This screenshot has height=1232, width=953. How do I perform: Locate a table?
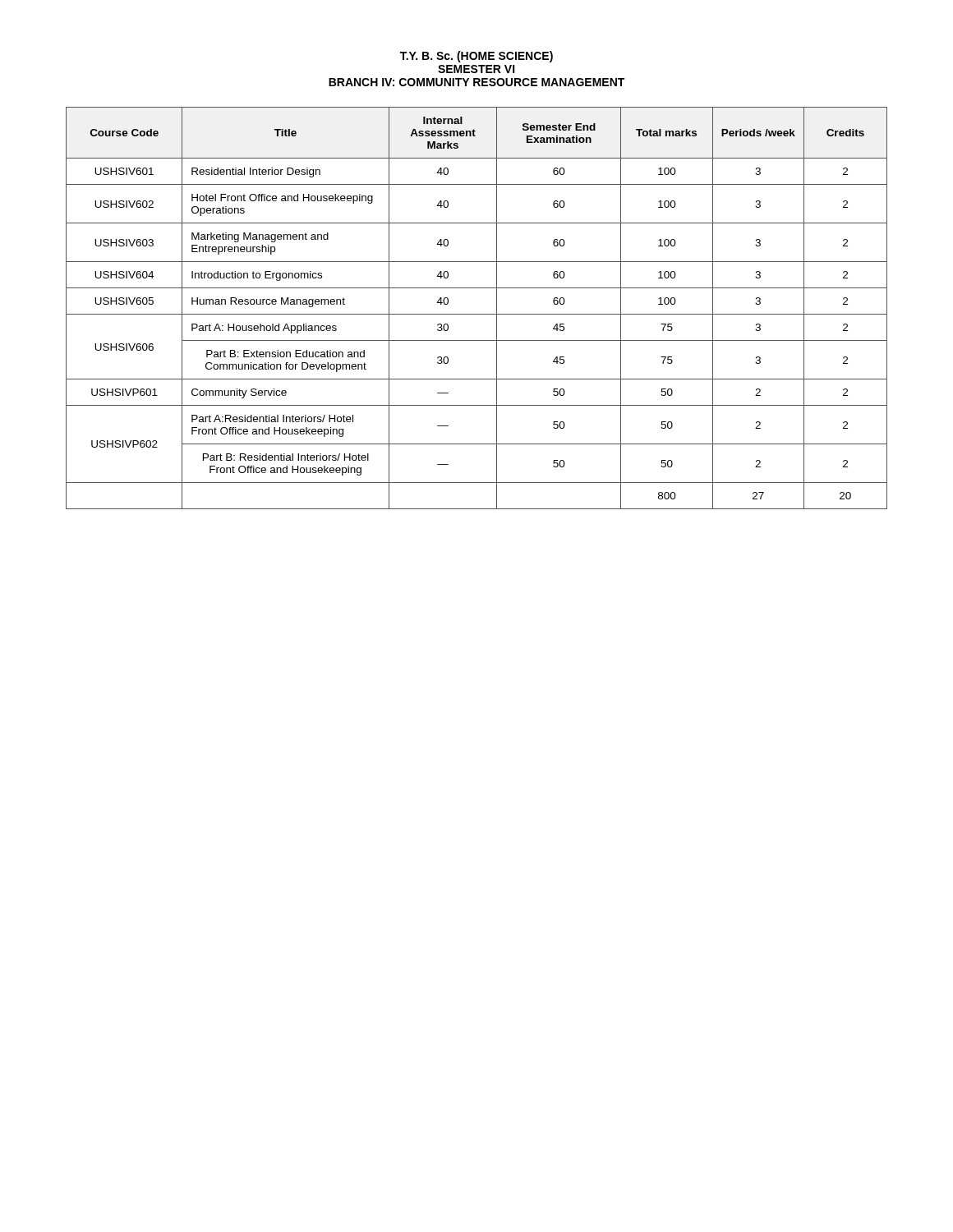point(476,308)
